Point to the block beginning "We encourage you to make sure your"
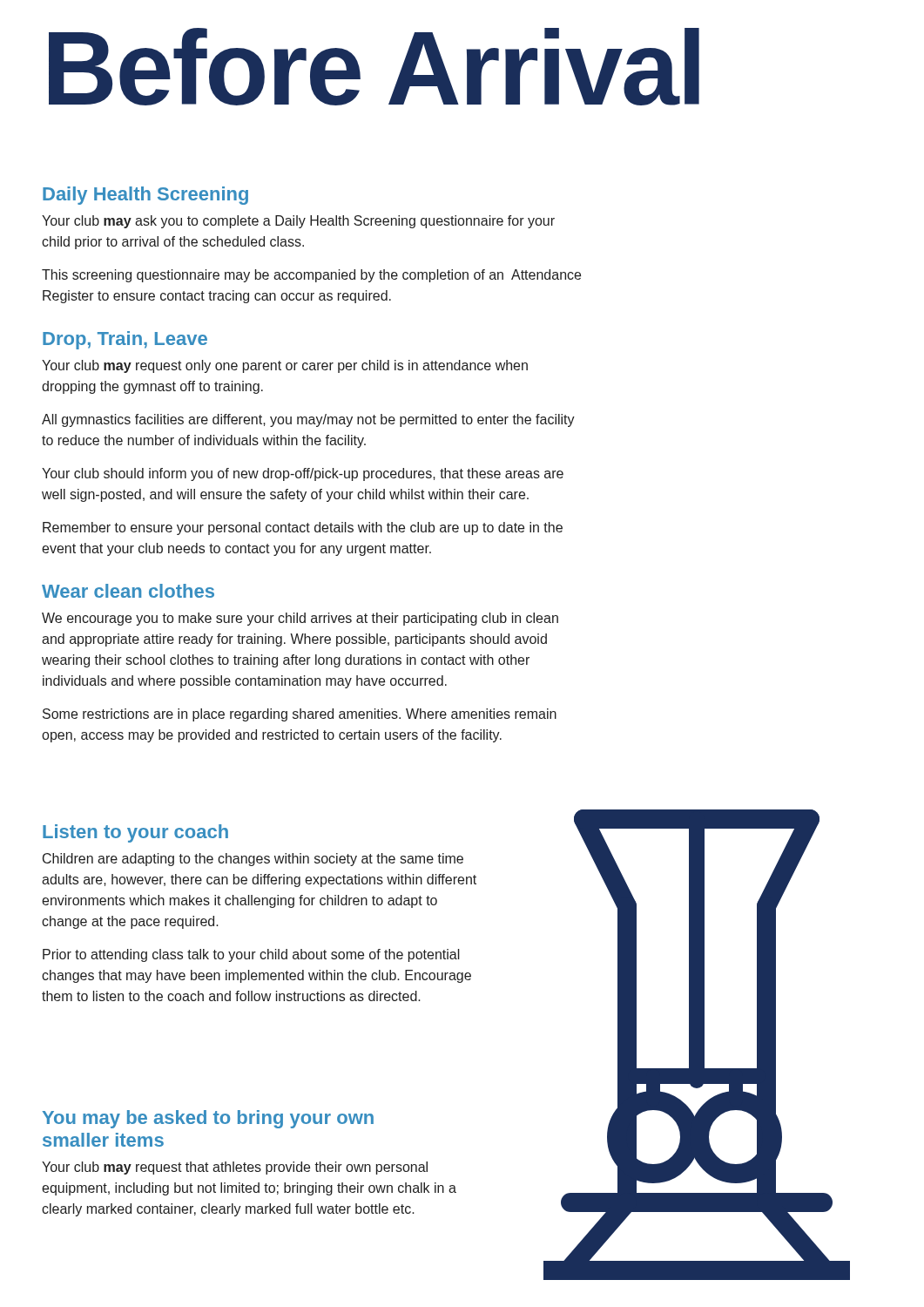Image resolution: width=924 pixels, height=1307 pixels. (x=300, y=650)
